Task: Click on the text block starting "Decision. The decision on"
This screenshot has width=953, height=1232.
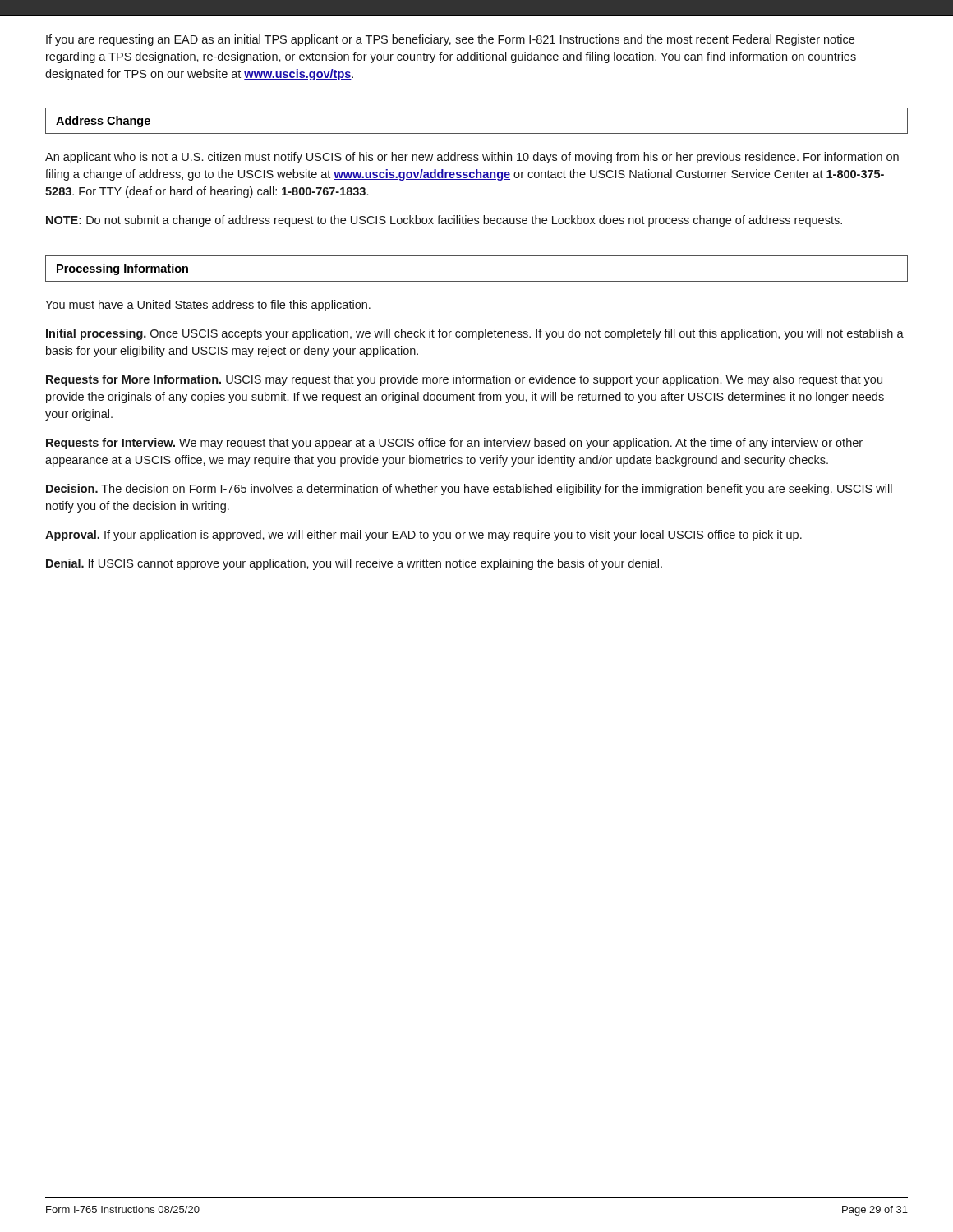Action: click(469, 498)
